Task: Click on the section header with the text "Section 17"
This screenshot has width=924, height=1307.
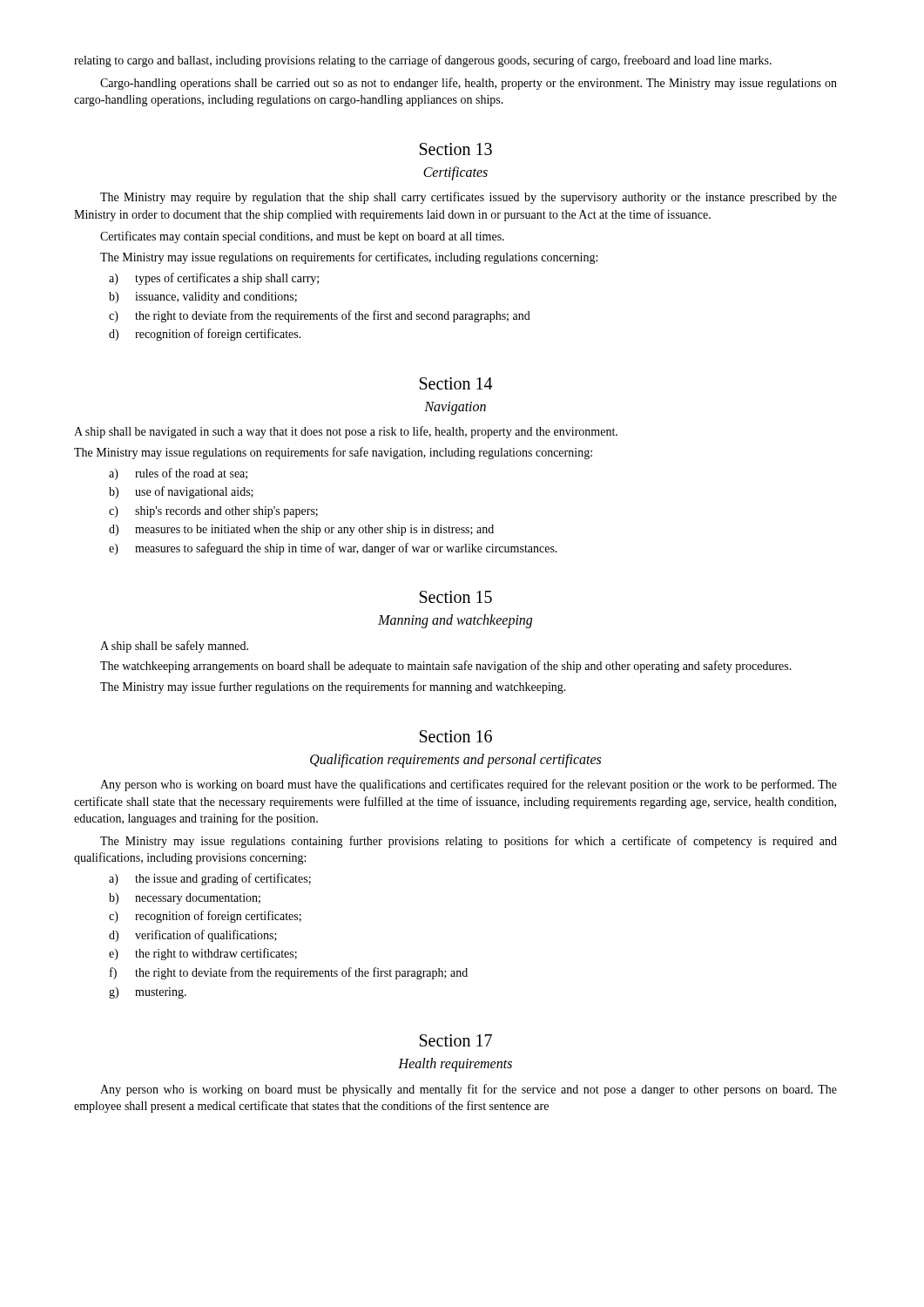Action: click(x=455, y=1041)
